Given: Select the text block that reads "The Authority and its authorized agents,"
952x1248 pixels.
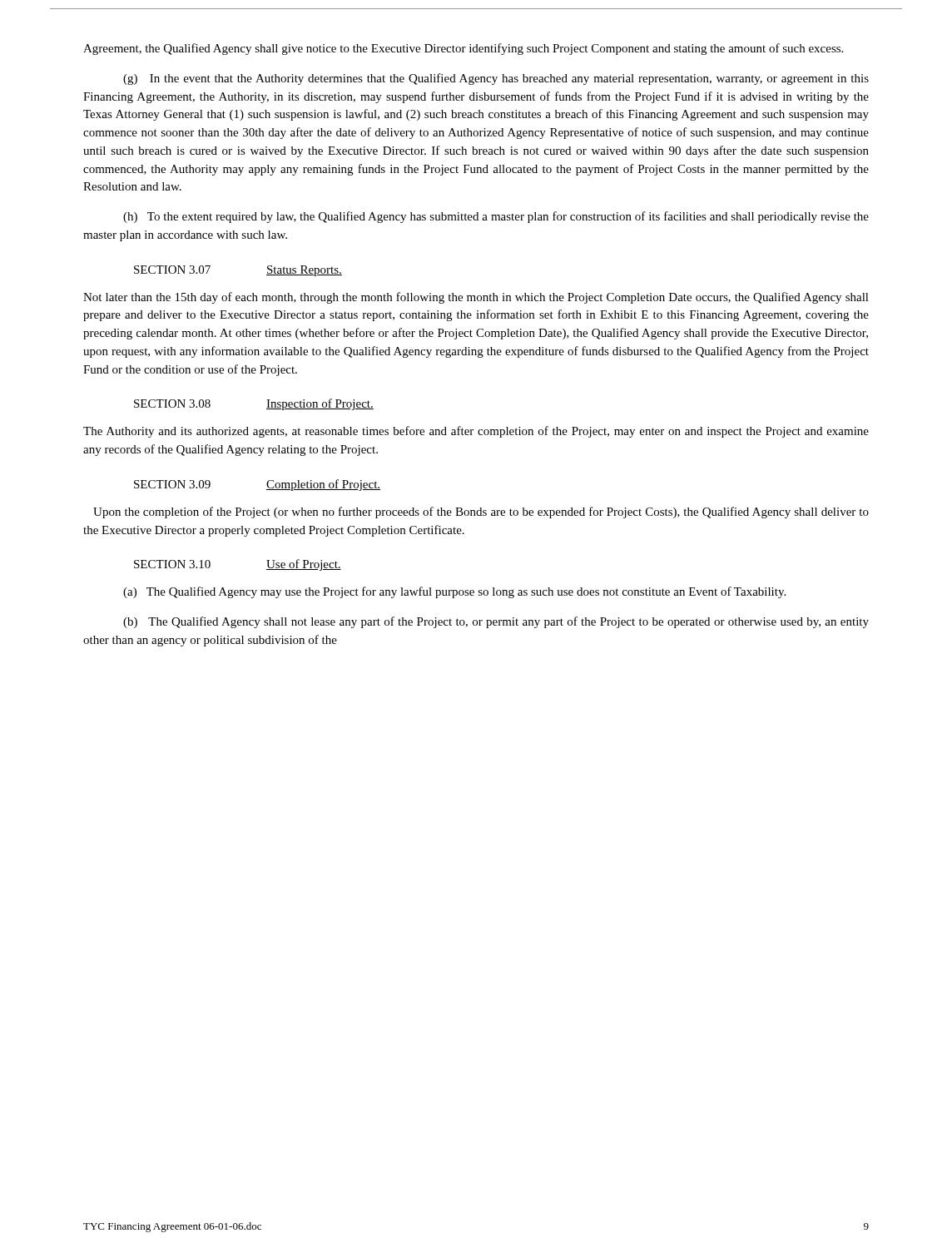Looking at the screenshot, I should (x=476, y=441).
